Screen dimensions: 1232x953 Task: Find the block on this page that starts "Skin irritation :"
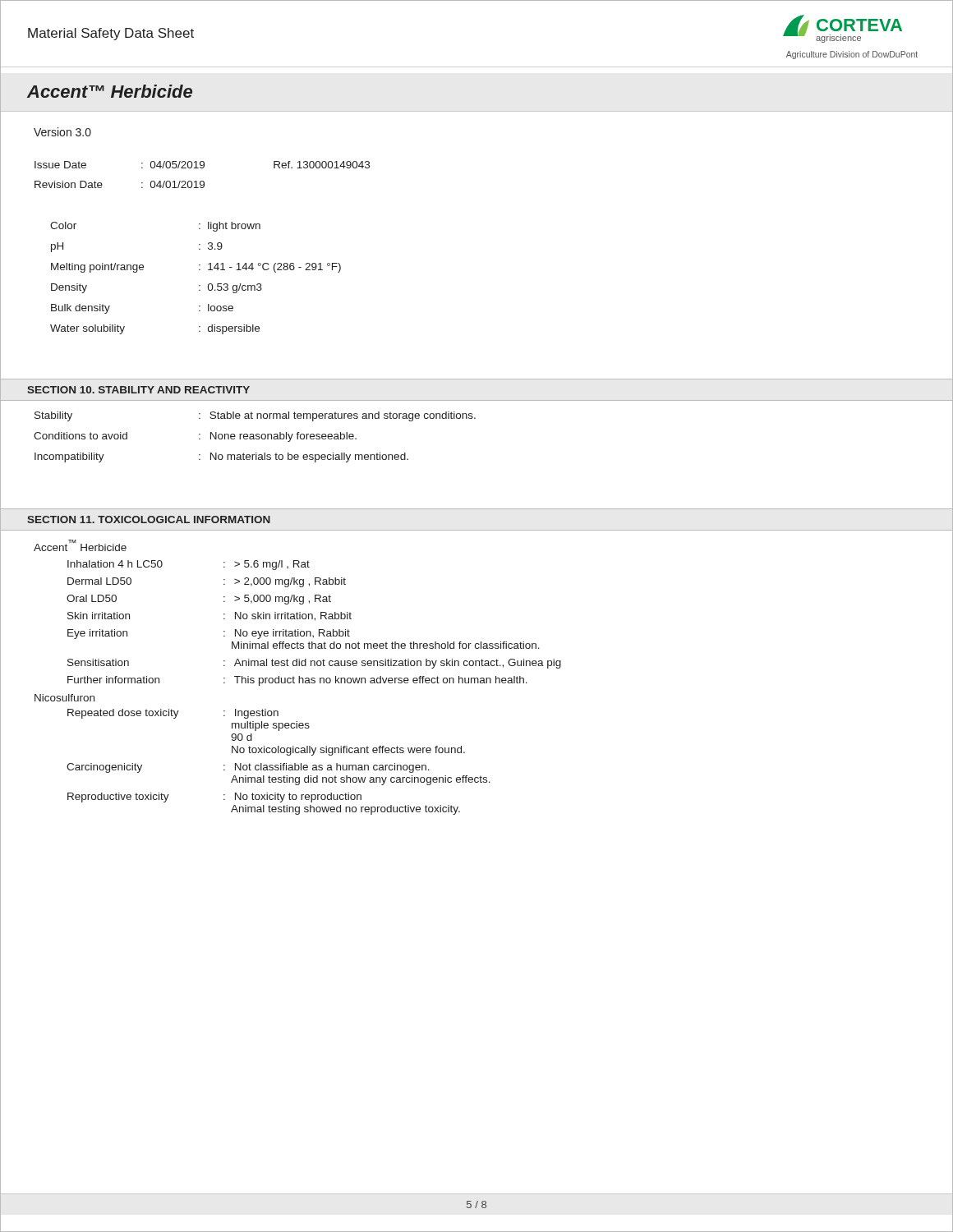coord(98,616)
